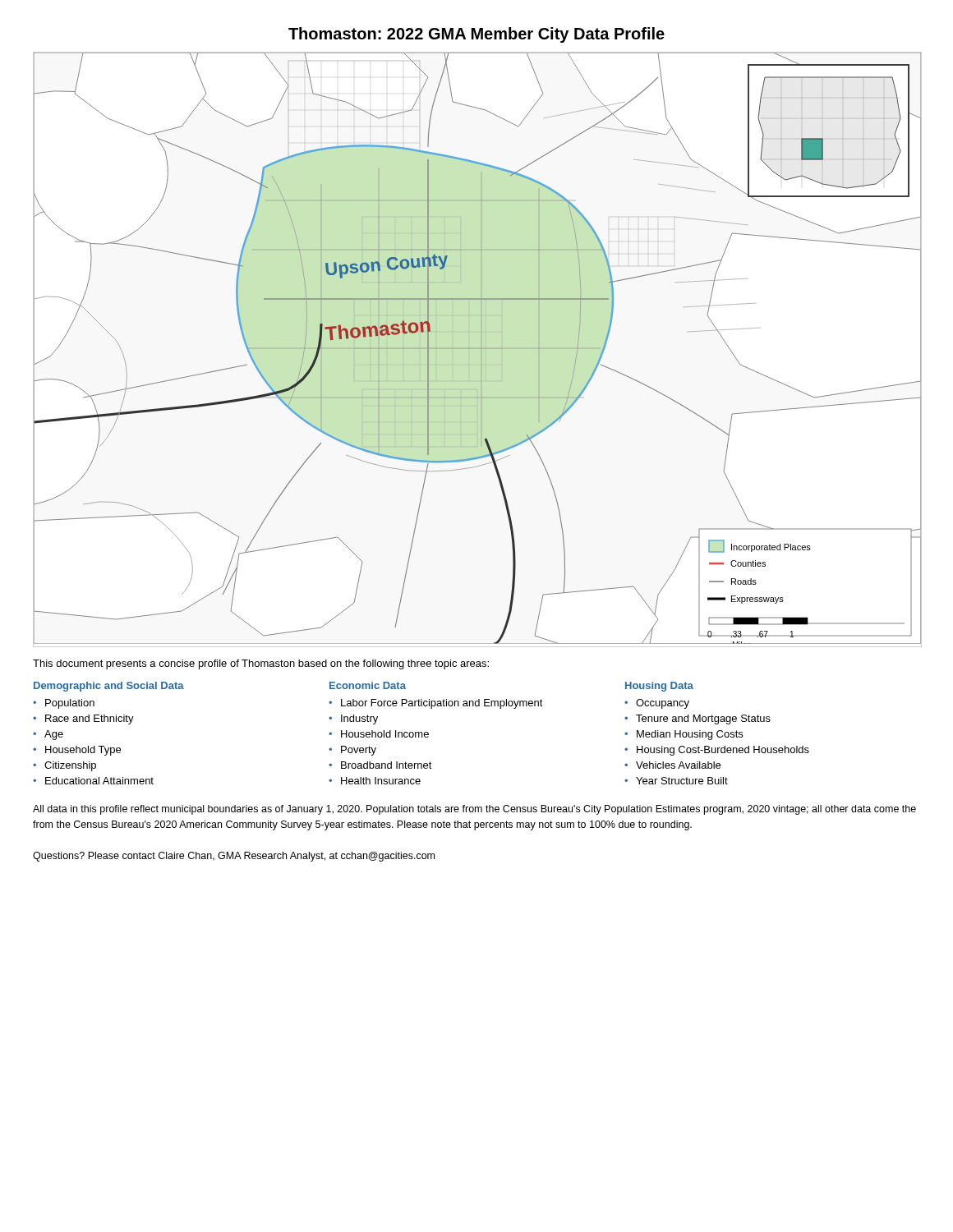
Task: Click on the passage starting "This document presents a concise"
Action: (x=261, y=663)
